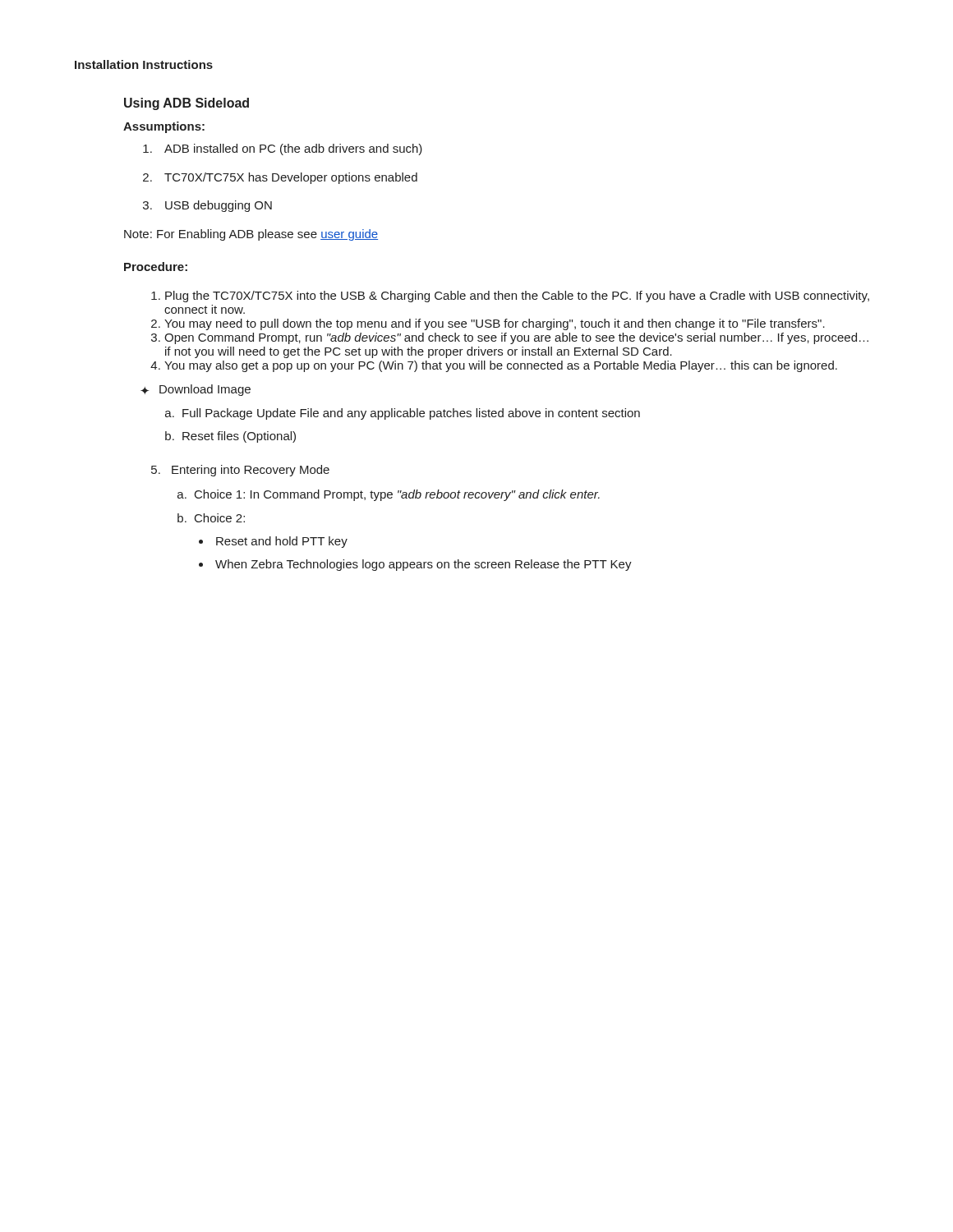Locate the text "Using ADB Sideload"
953x1232 pixels.
(187, 103)
